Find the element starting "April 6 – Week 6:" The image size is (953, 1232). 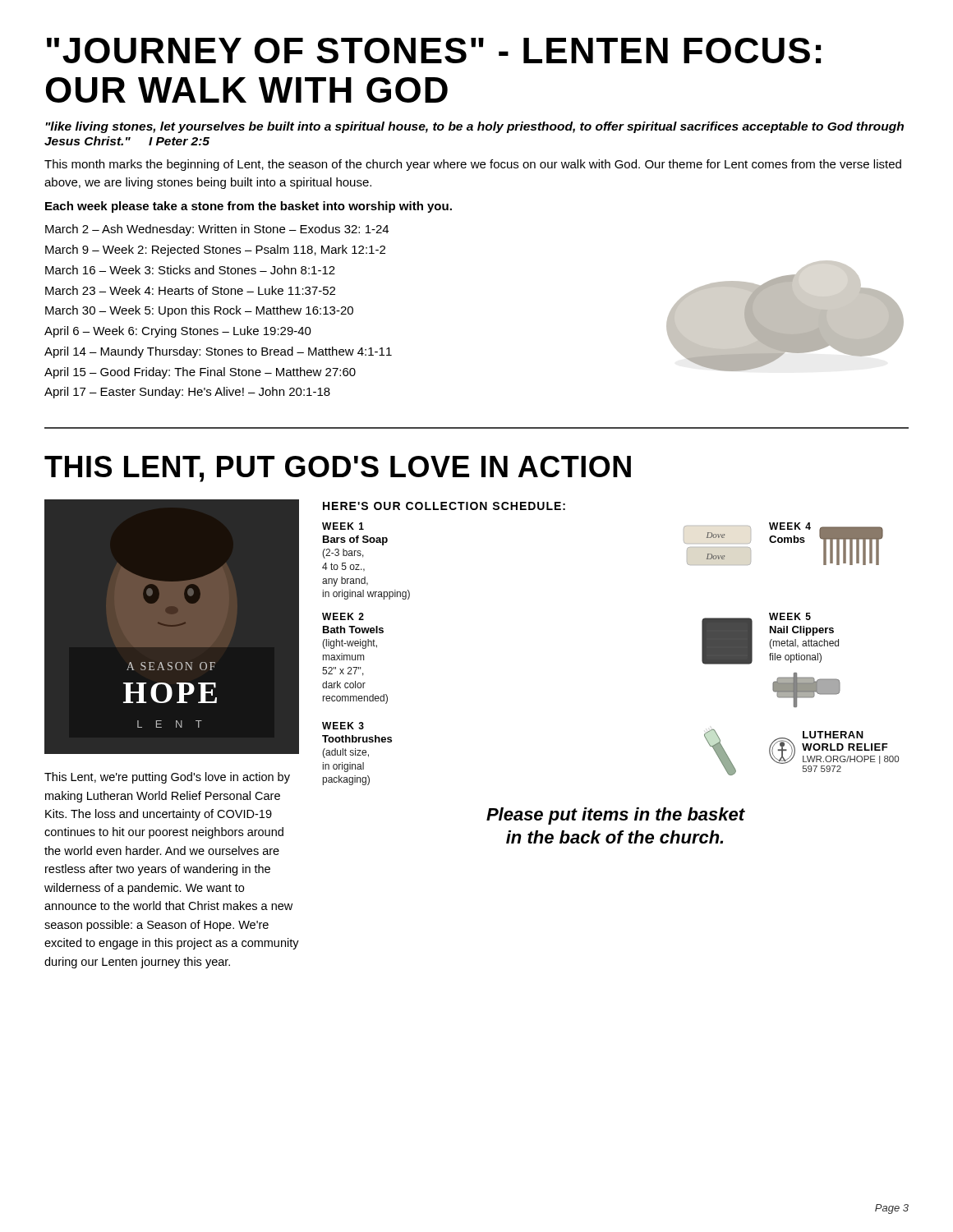tap(178, 331)
